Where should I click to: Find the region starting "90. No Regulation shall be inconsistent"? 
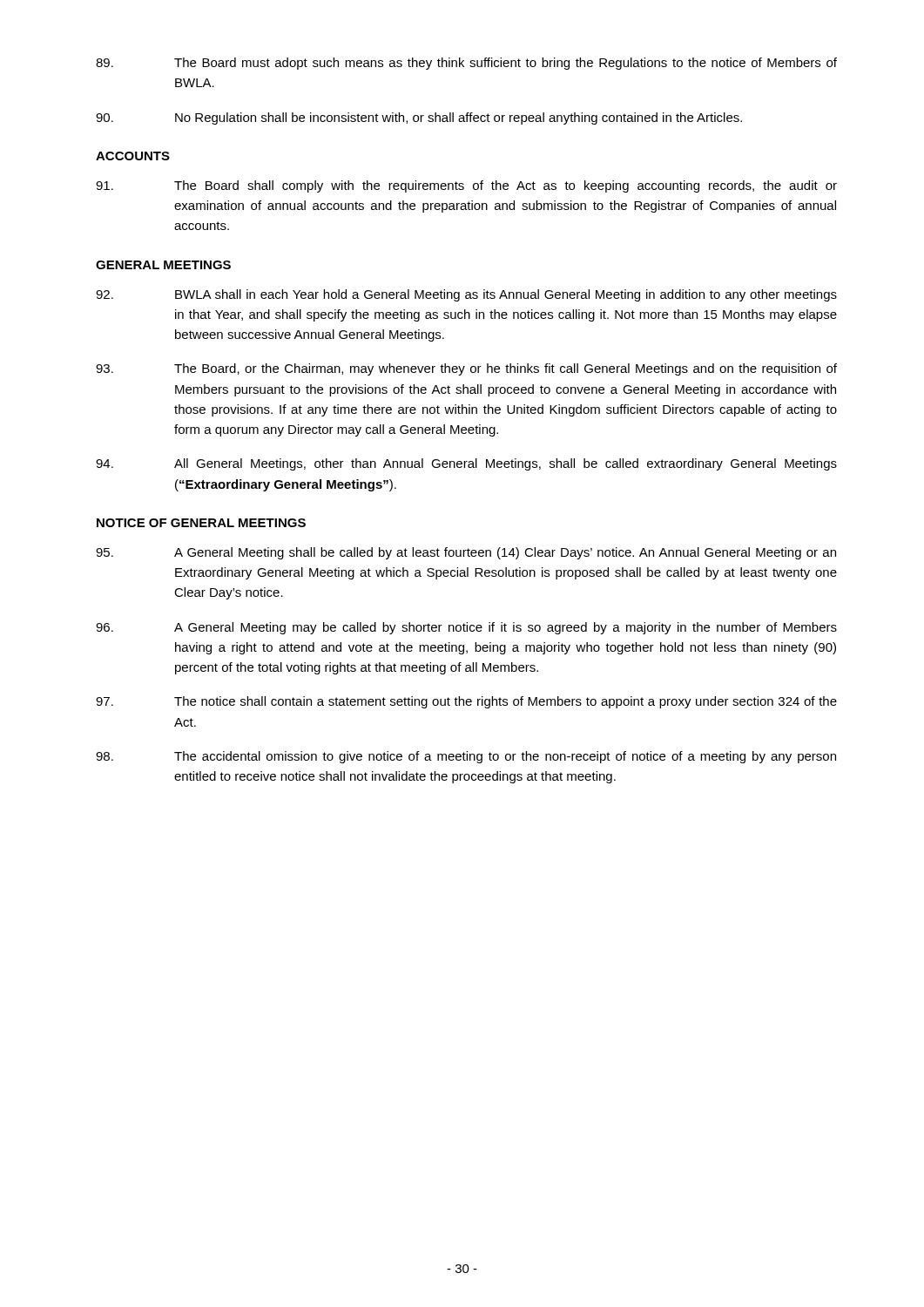(466, 117)
